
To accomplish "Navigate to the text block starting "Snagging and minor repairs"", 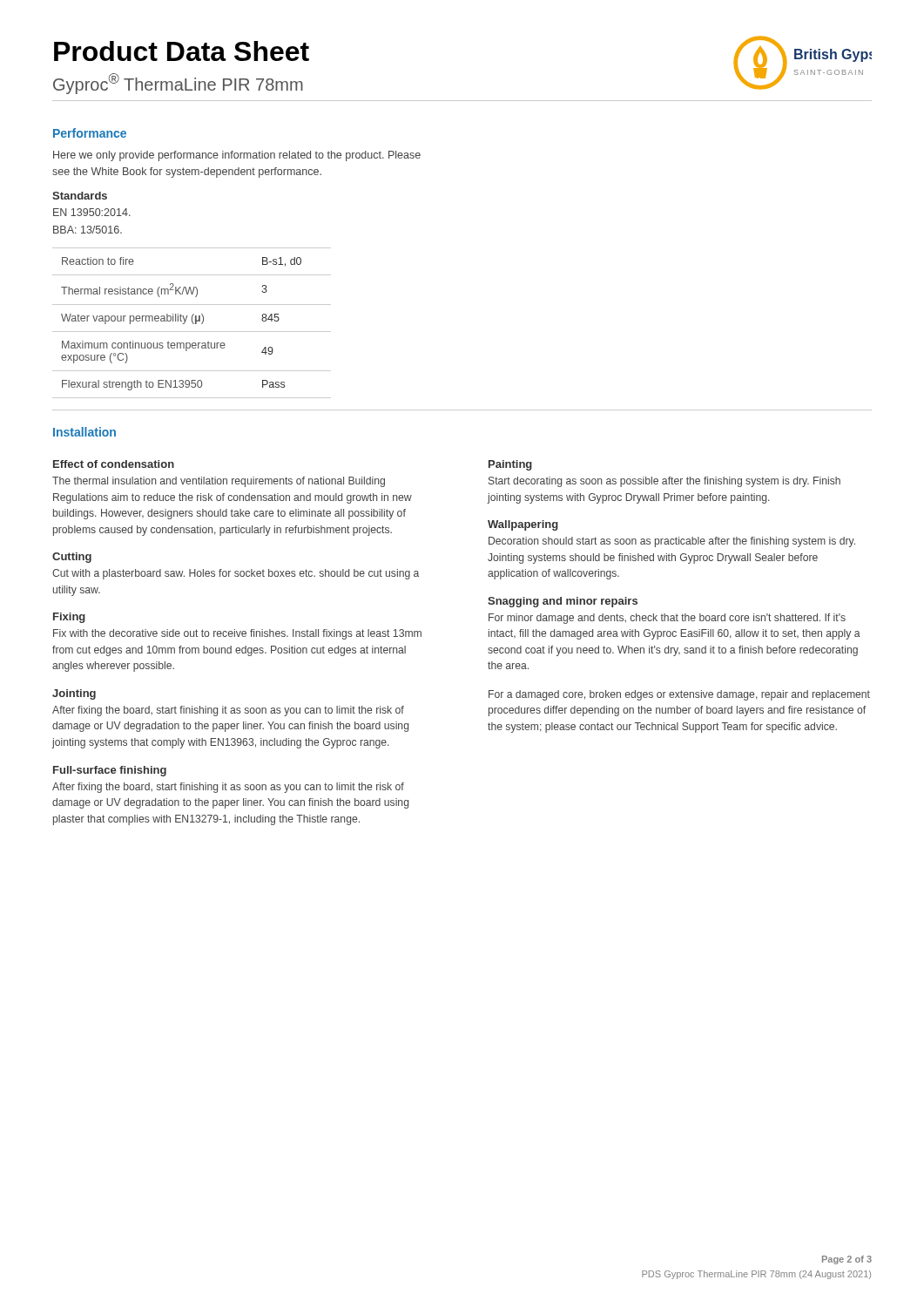I will coord(563,602).
